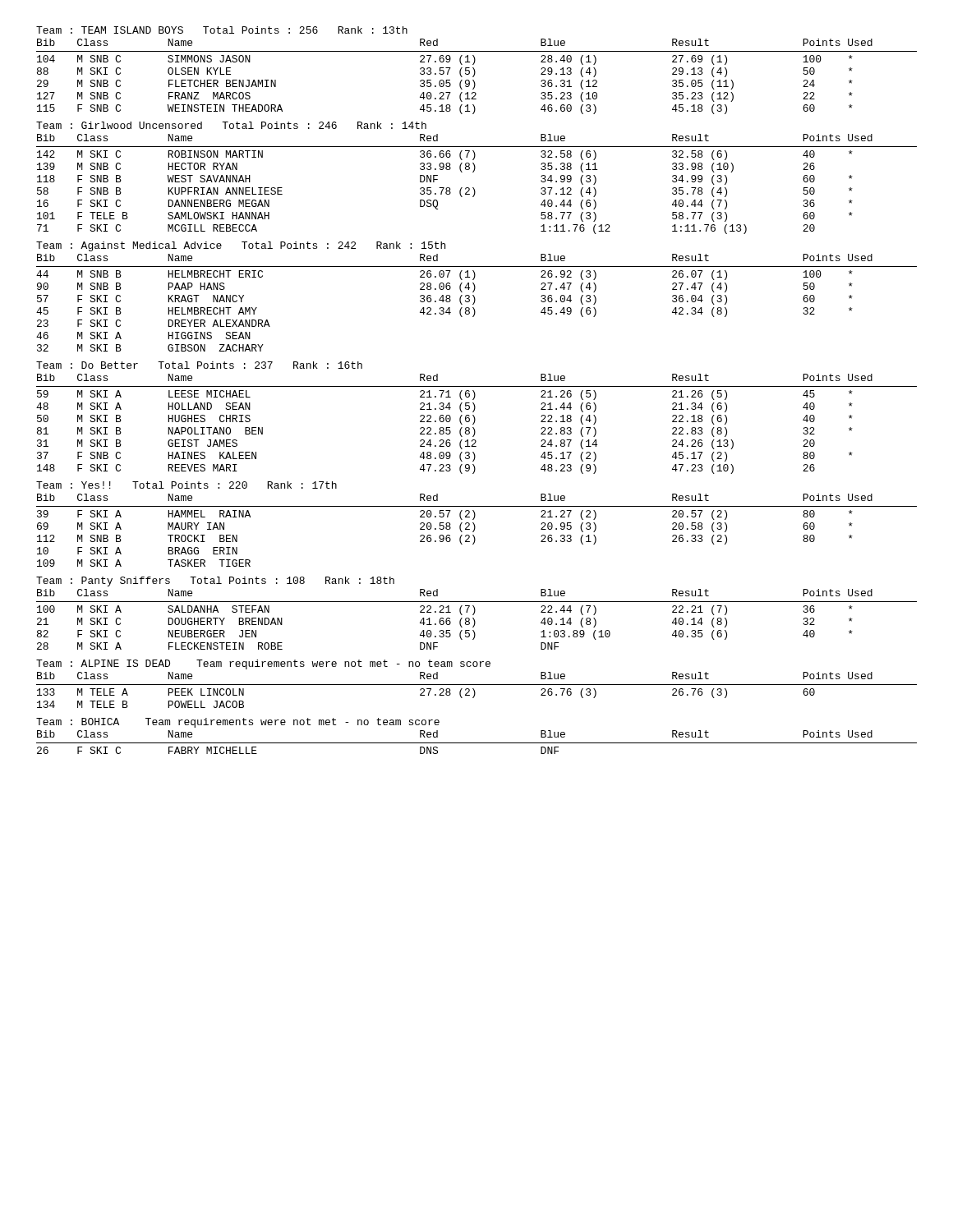The width and height of the screenshot is (953, 1232).
Task: Select the table that reads "PEEK LINCOLN"
Action: (x=476, y=685)
